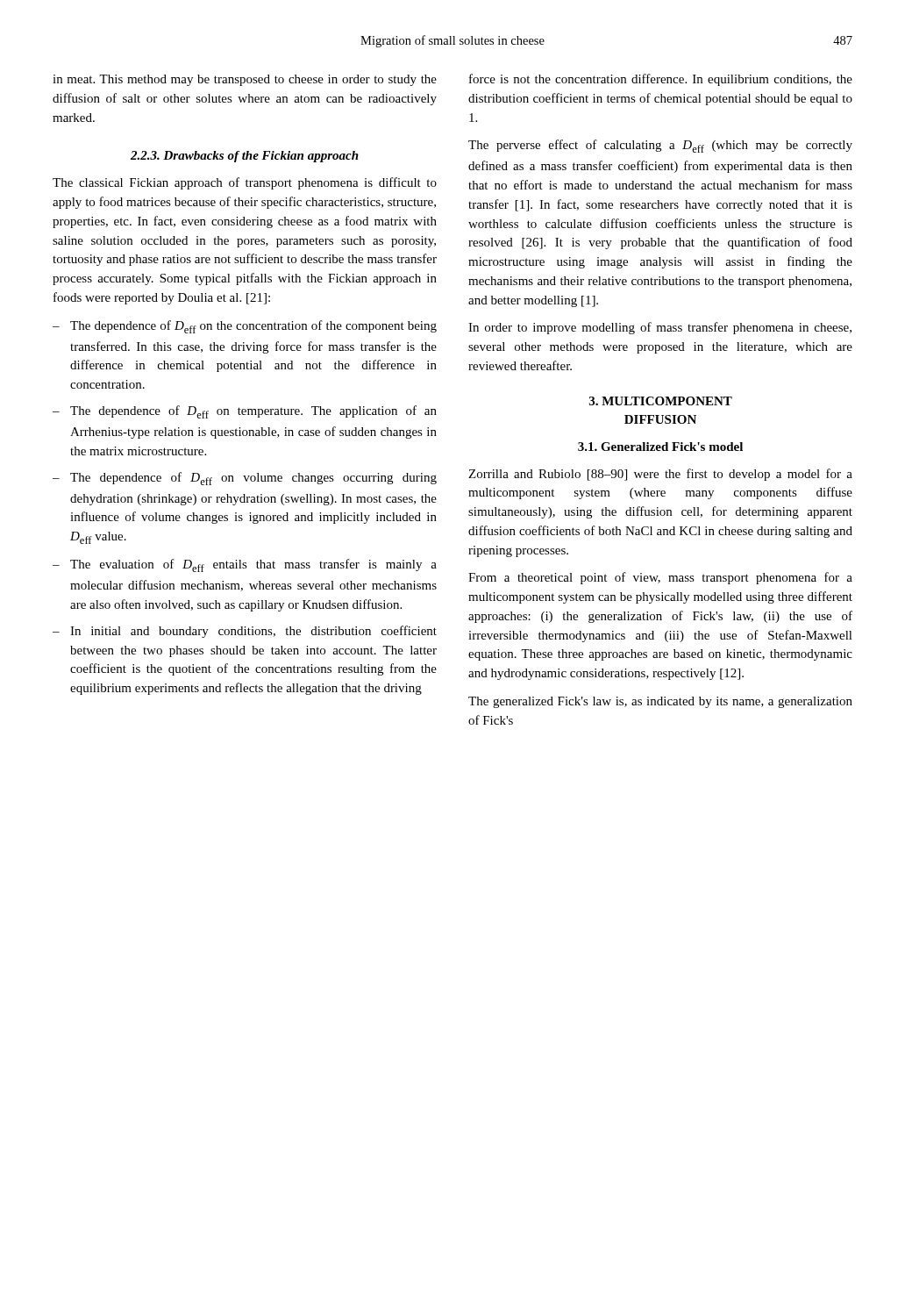Navigate to the text block starting "3. MULTICOMPONENTDIFFUSION"
This screenshot has width=905, height=1316.
(x=660, y=410)
